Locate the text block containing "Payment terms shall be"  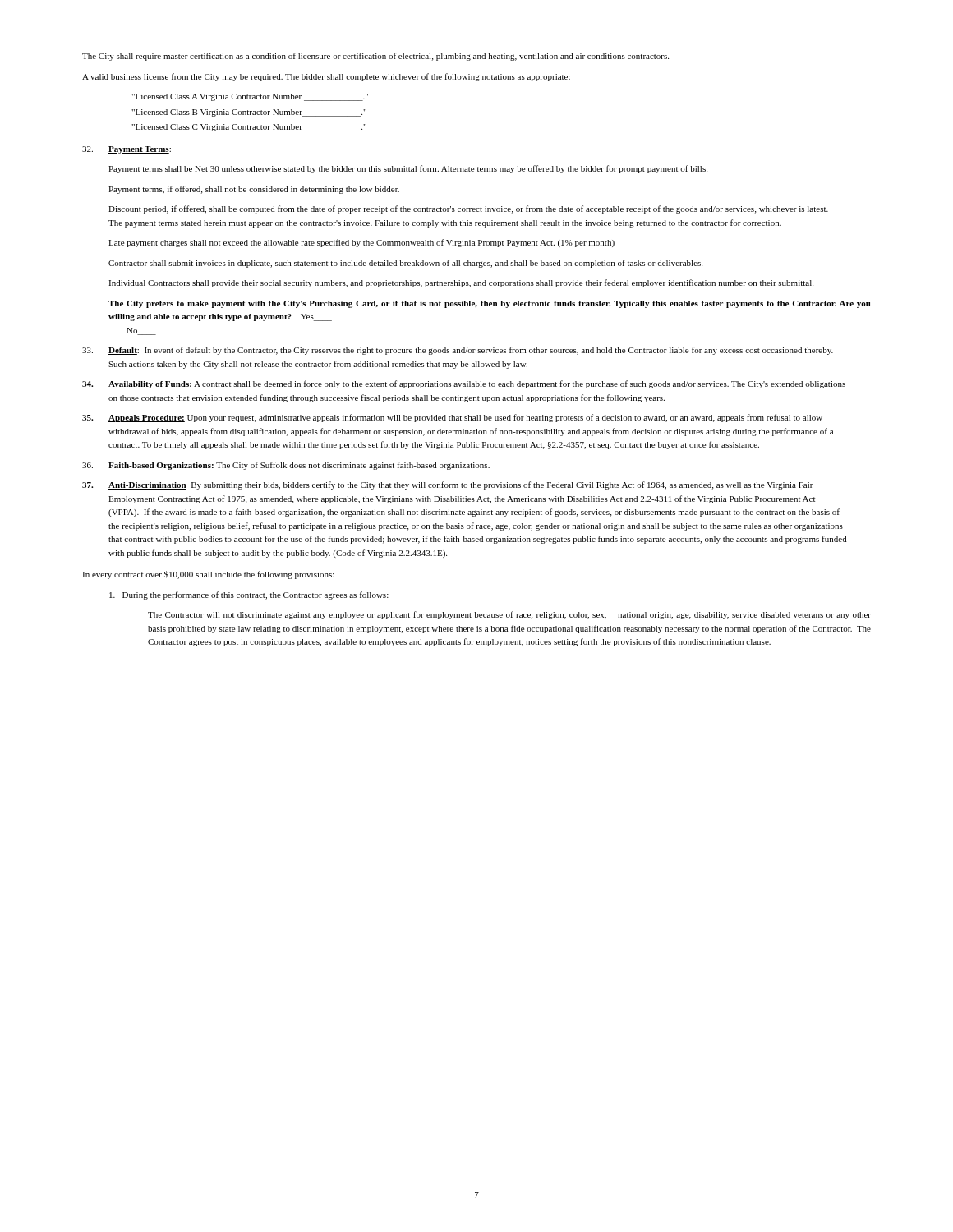tap(408, 168)
